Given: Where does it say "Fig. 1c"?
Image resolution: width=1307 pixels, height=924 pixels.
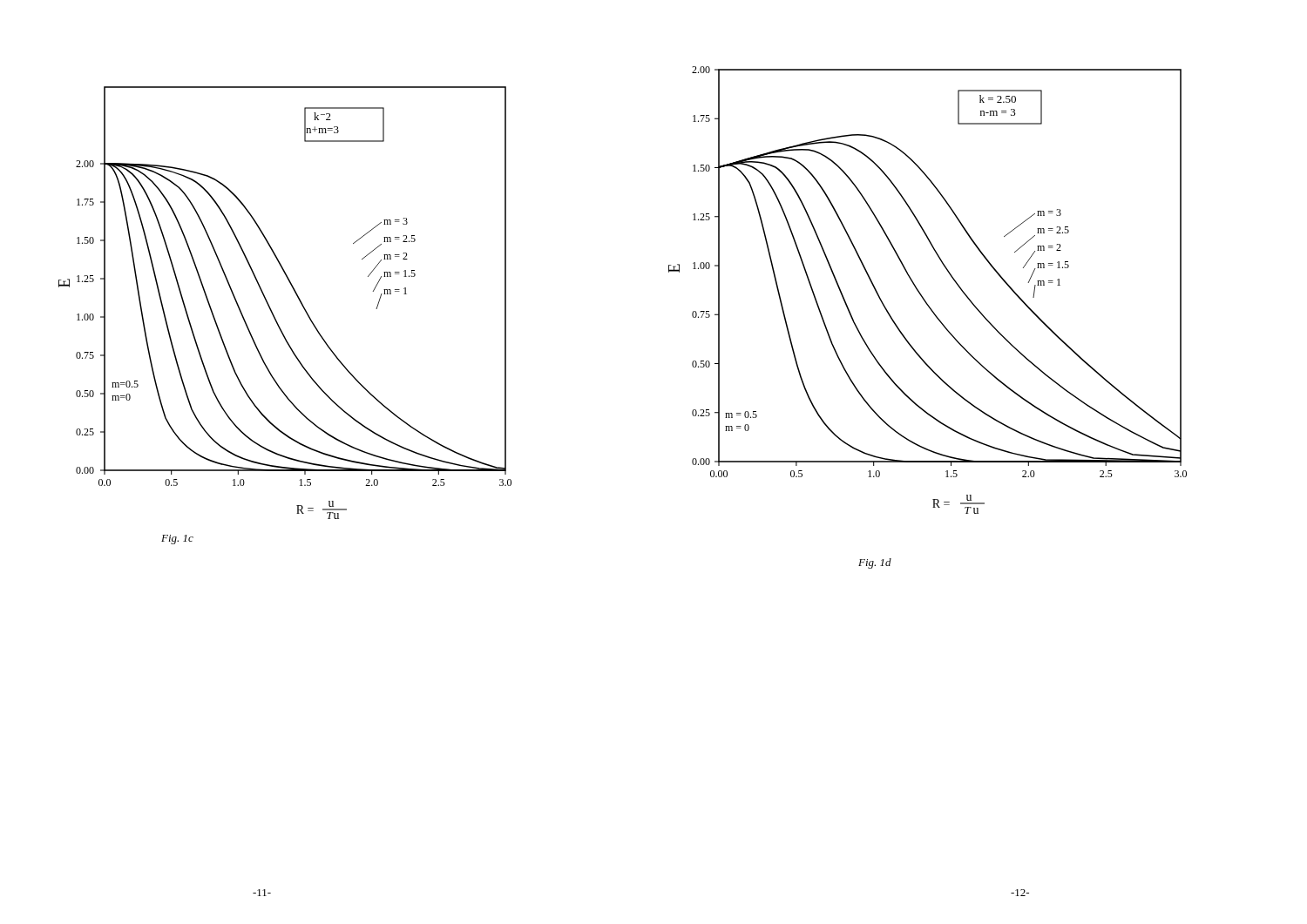Looking at the screenshot, I should (x=177, y=538).
